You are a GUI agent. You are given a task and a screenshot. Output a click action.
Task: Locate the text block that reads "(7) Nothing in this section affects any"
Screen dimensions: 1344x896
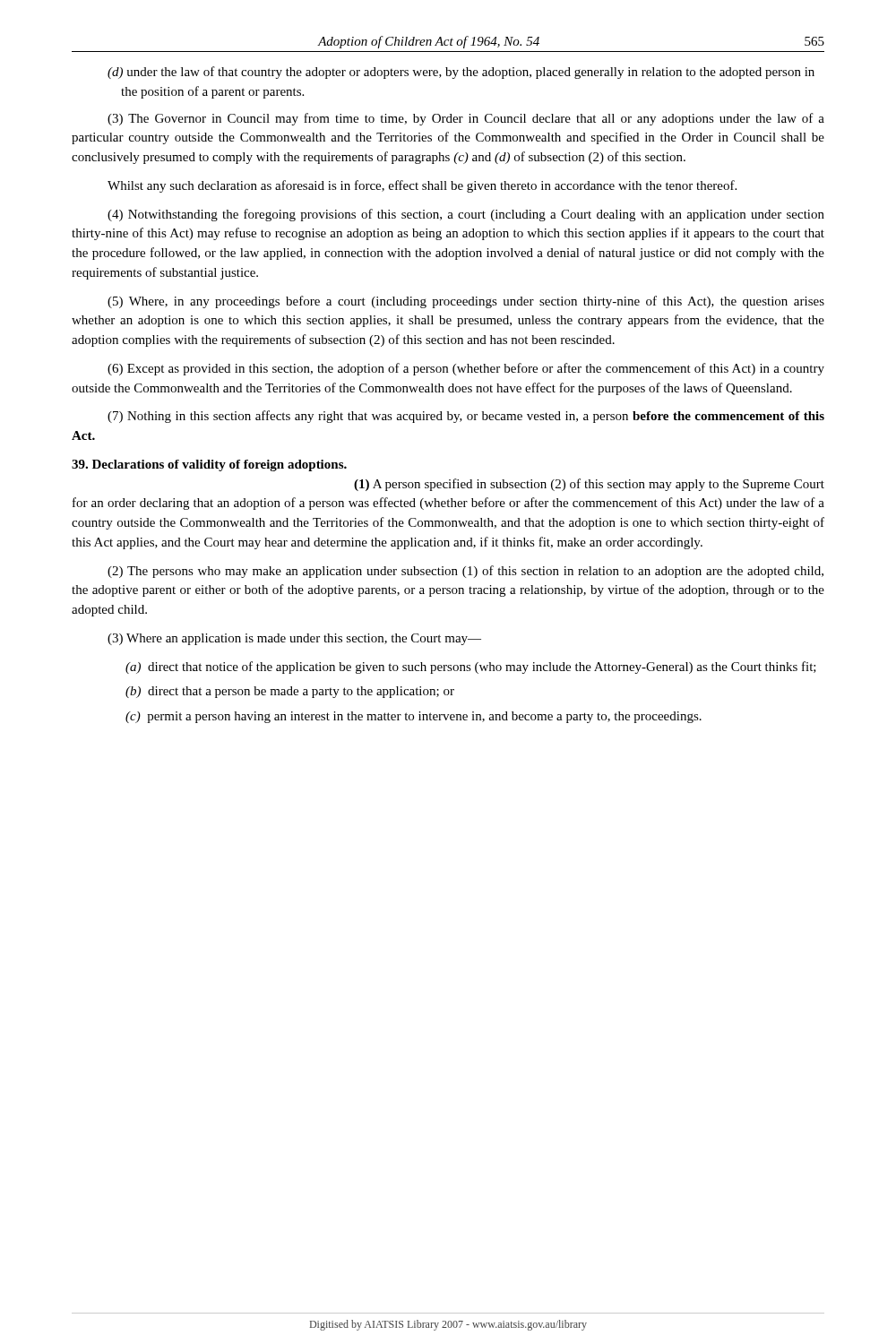448,426
